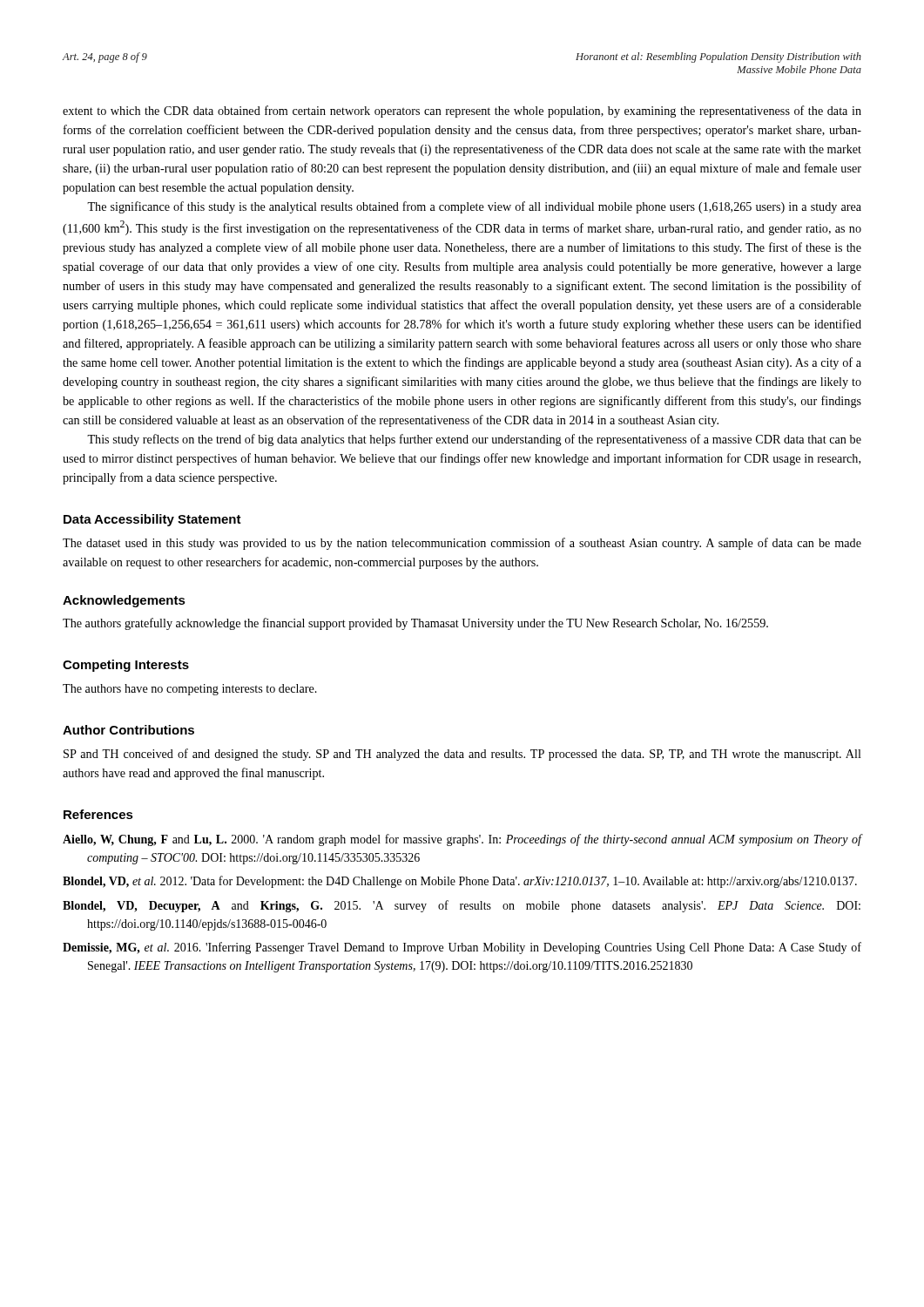Click on the text block starting "The dataset used in this study was provided"

click(x=462, y=552)
